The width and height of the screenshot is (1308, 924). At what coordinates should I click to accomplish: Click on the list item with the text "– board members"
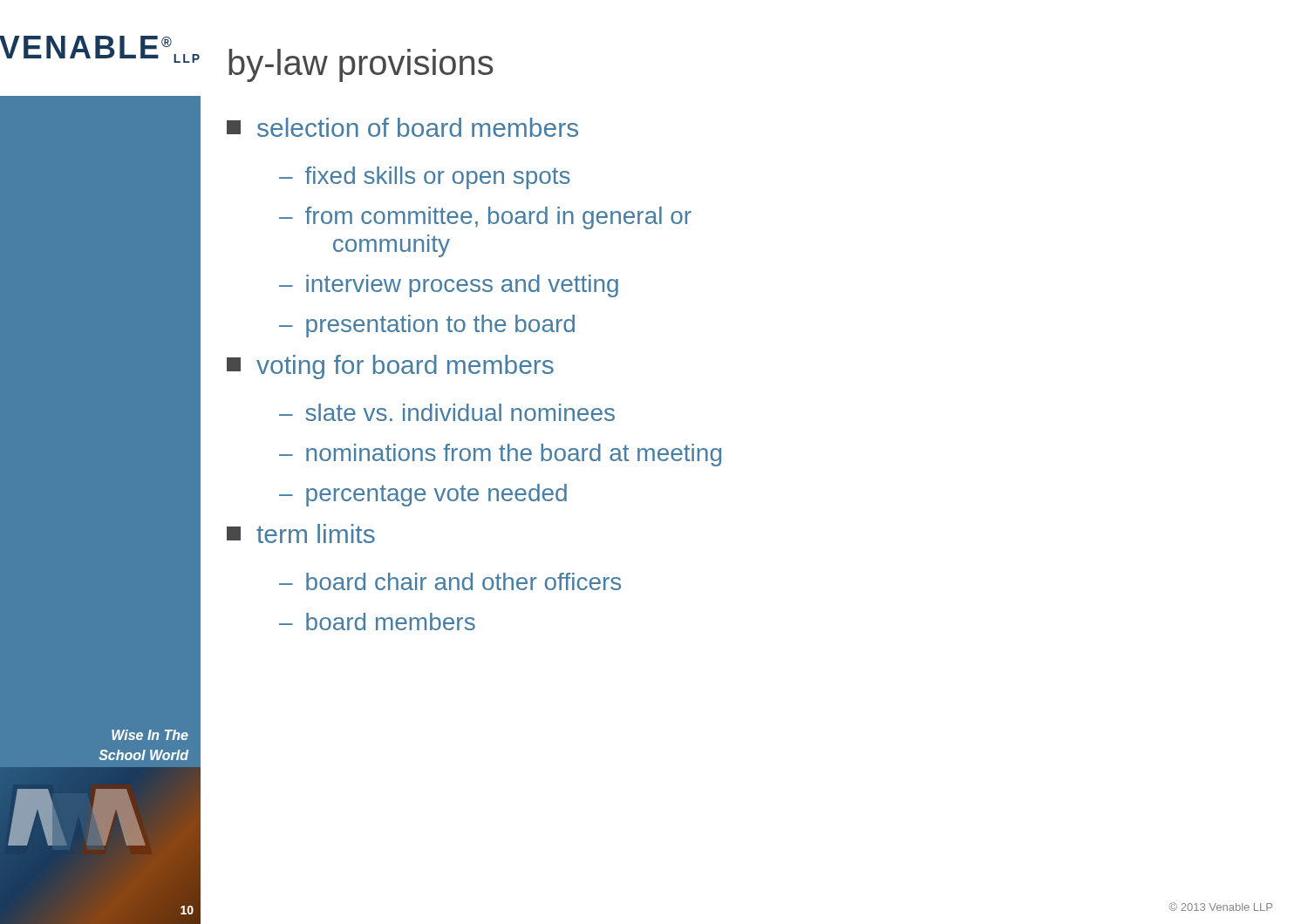tap(377, 622)
